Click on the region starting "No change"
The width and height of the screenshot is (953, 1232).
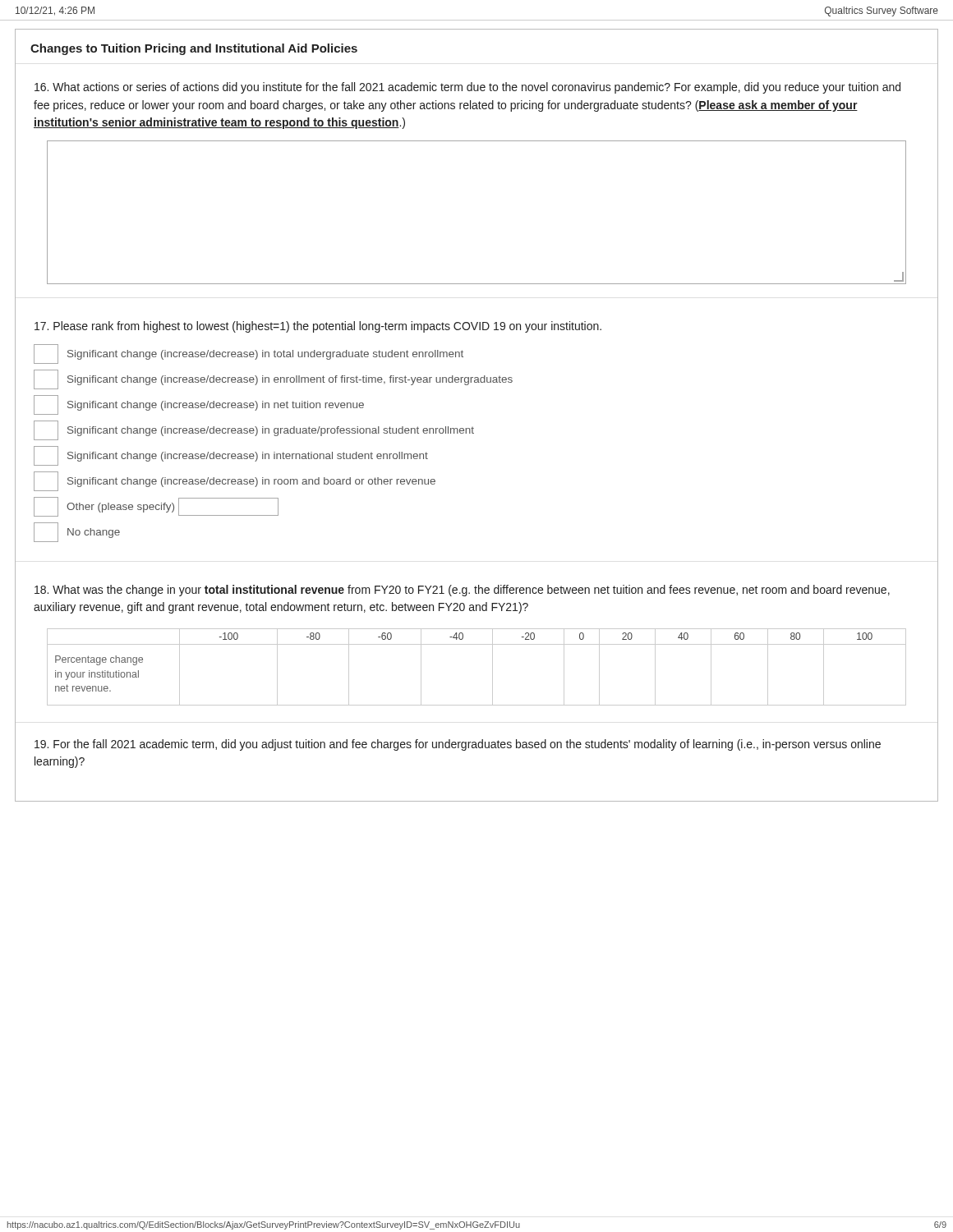coord(77,532)
